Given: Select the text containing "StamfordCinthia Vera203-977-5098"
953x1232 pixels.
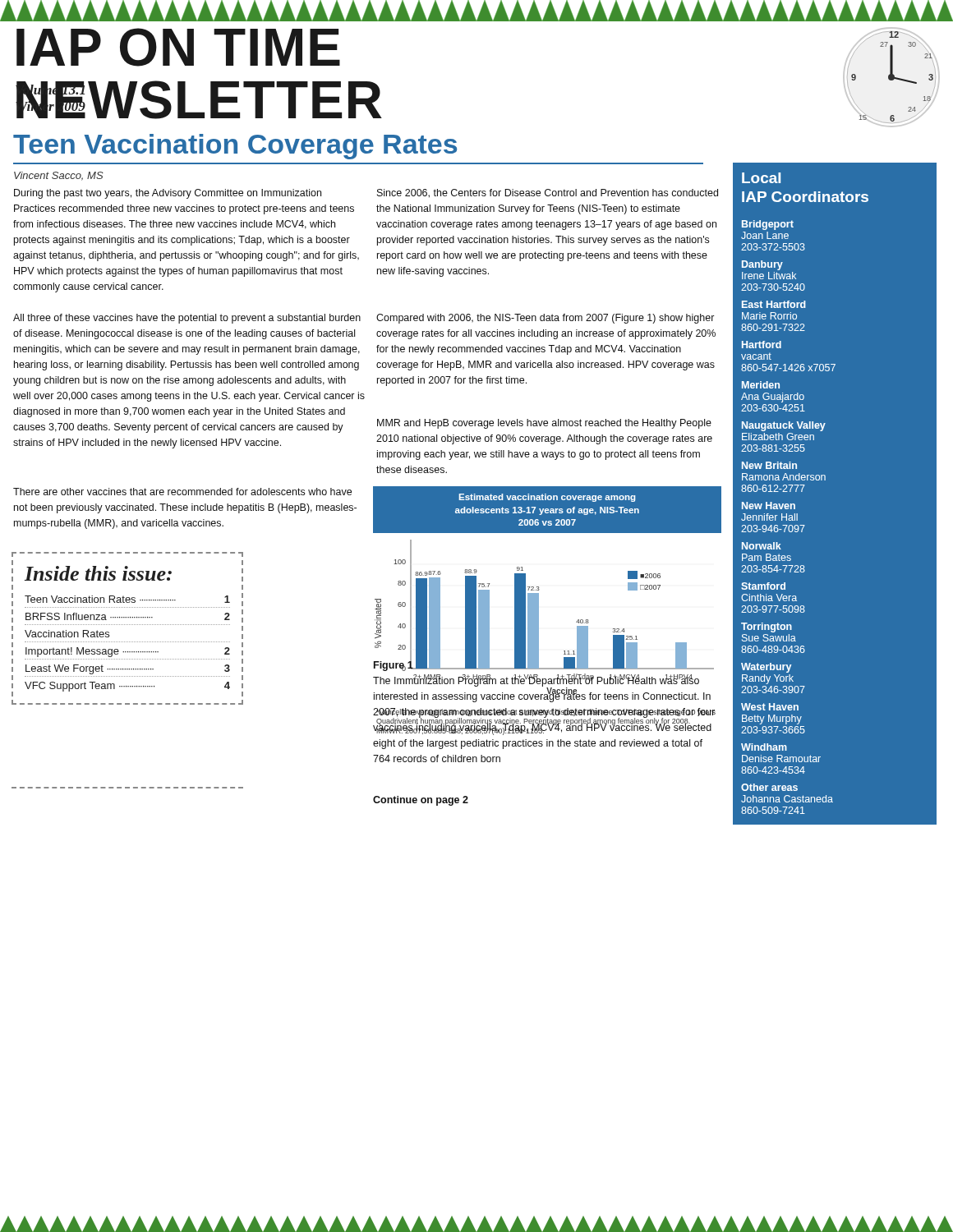Looking at the screenshot, I should (773, 598).
